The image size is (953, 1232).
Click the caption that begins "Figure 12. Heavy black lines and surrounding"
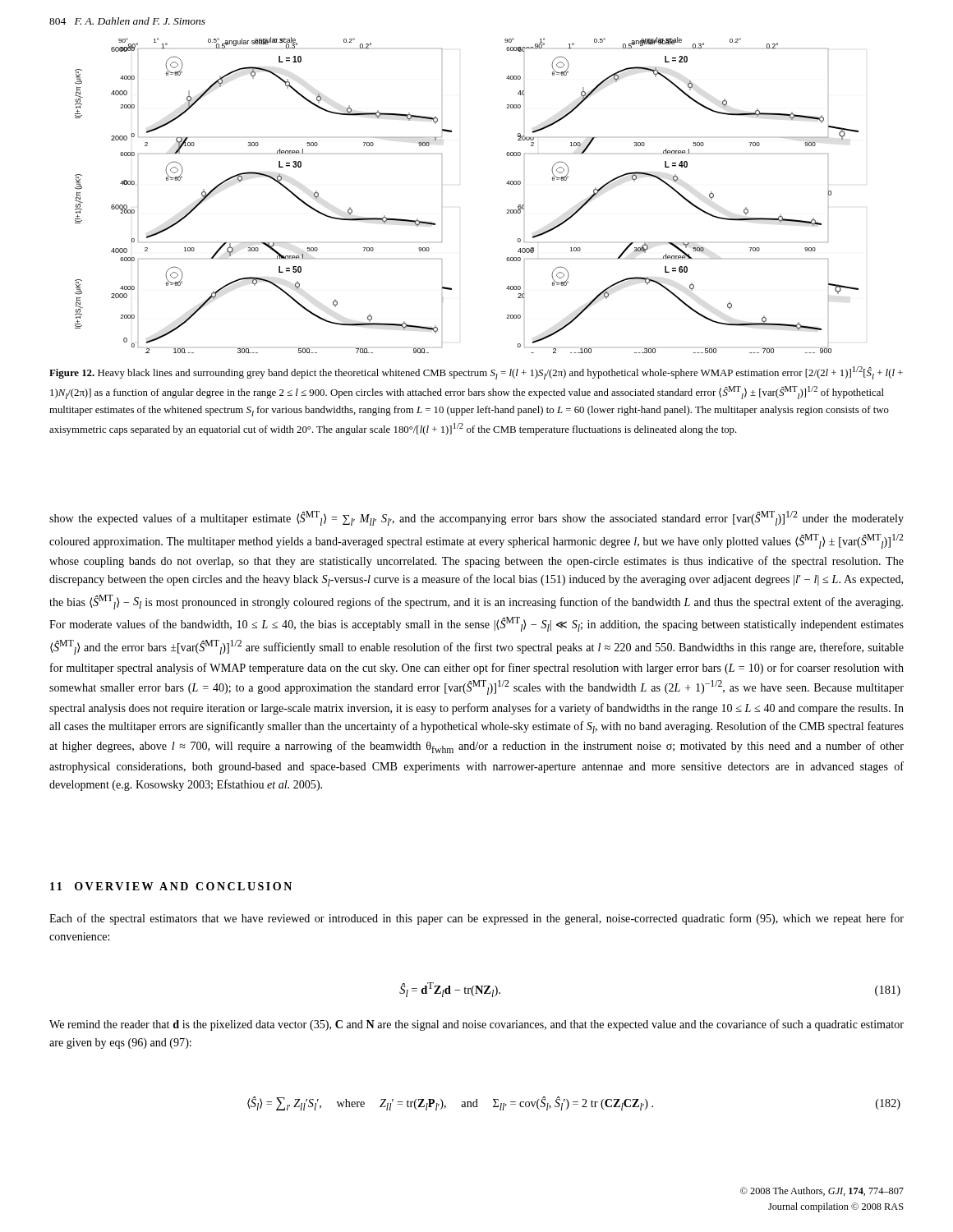pos(476,400)
